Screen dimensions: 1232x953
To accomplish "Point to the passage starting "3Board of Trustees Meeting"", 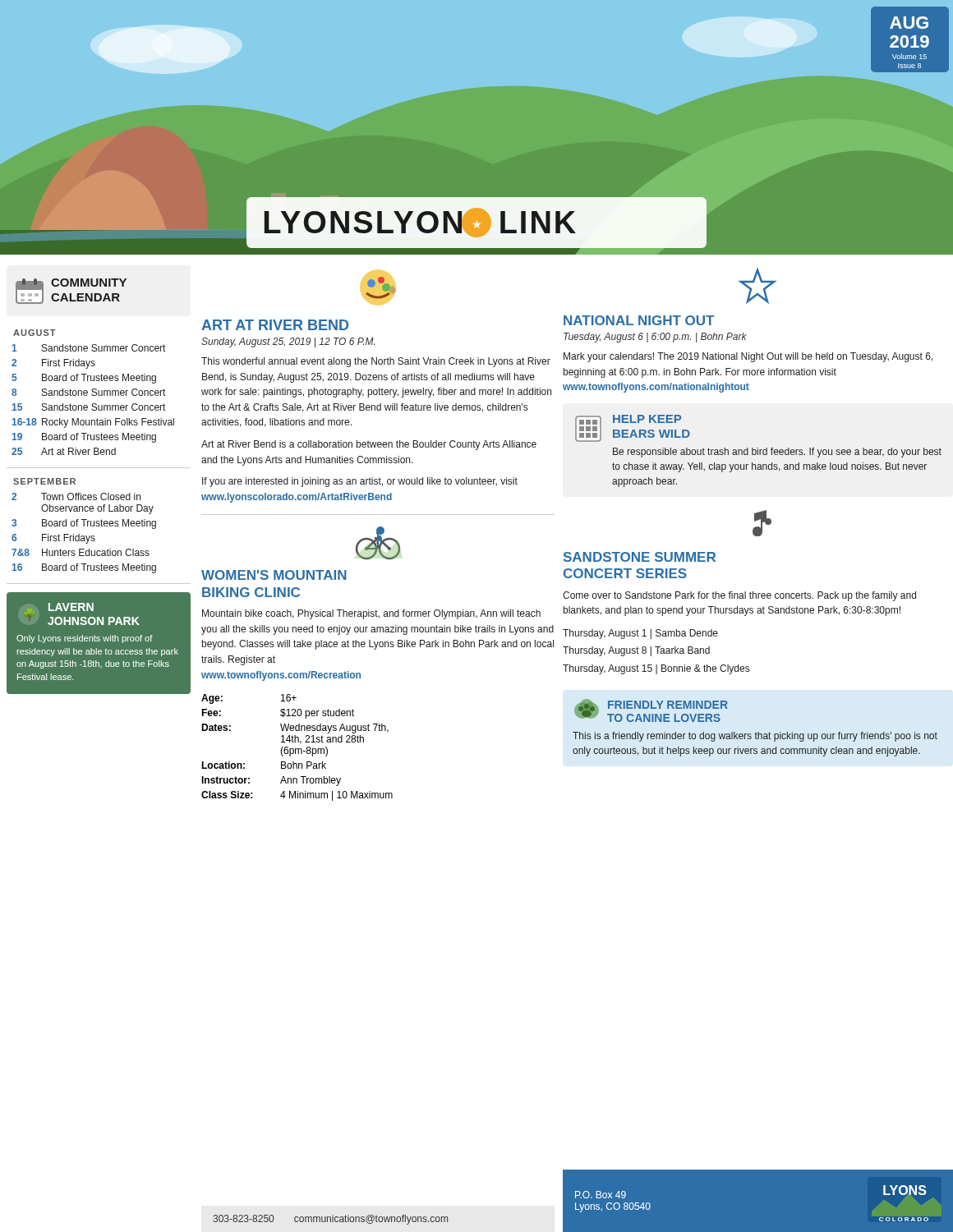I will point(100,523).
